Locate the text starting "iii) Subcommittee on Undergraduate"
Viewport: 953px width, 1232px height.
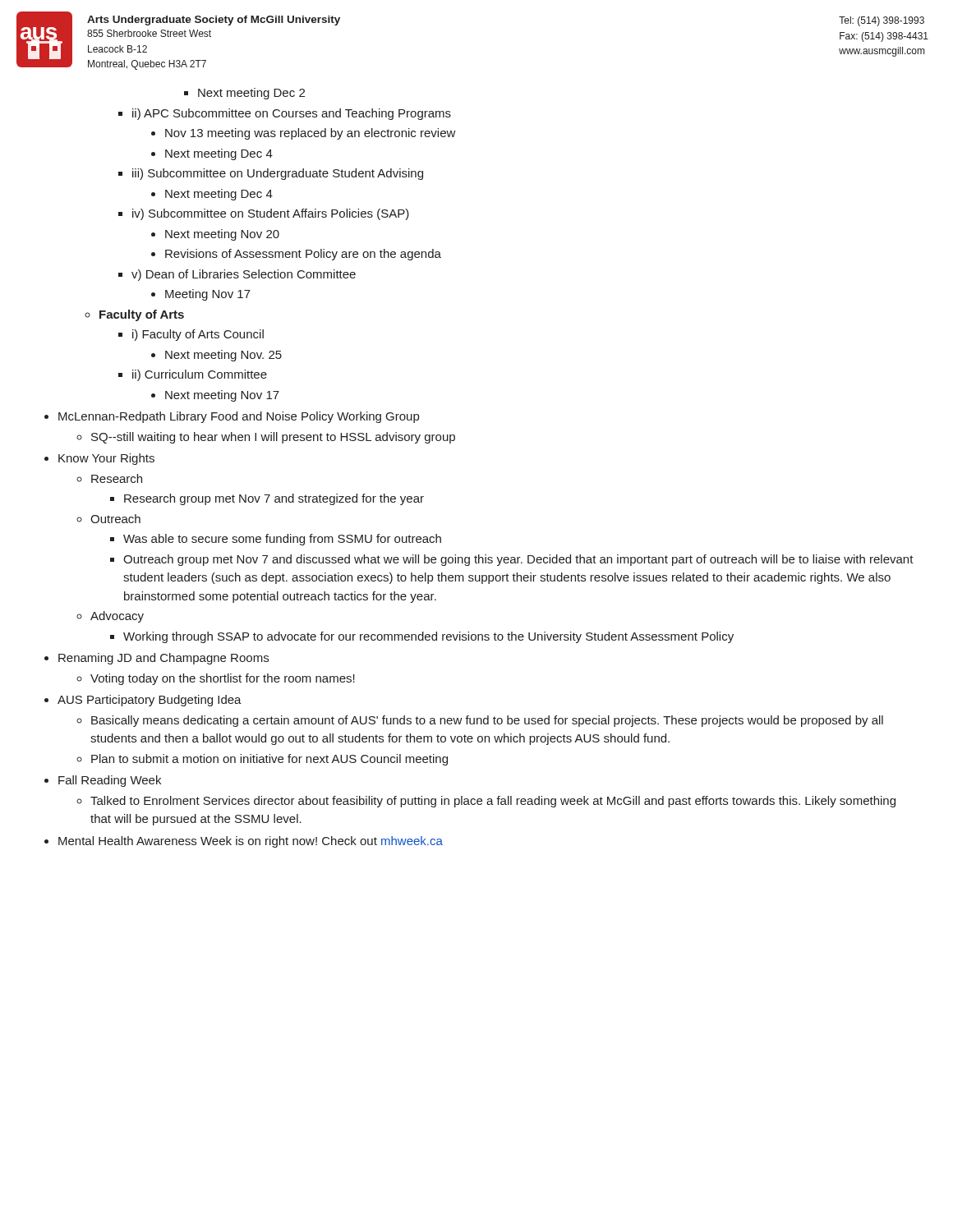tap(278, 174)
